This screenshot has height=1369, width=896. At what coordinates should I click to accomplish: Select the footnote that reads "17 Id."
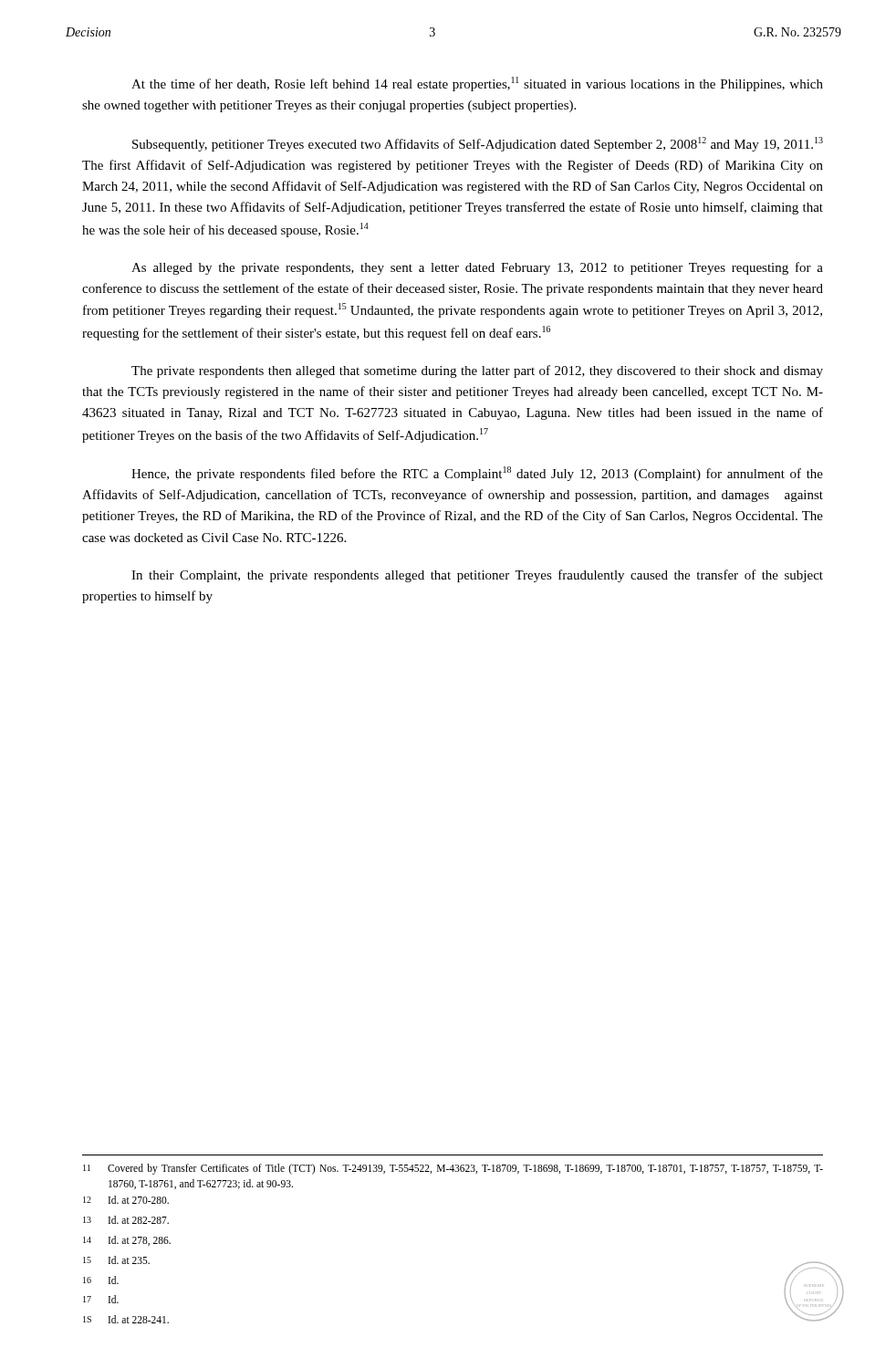[113, 1302]
